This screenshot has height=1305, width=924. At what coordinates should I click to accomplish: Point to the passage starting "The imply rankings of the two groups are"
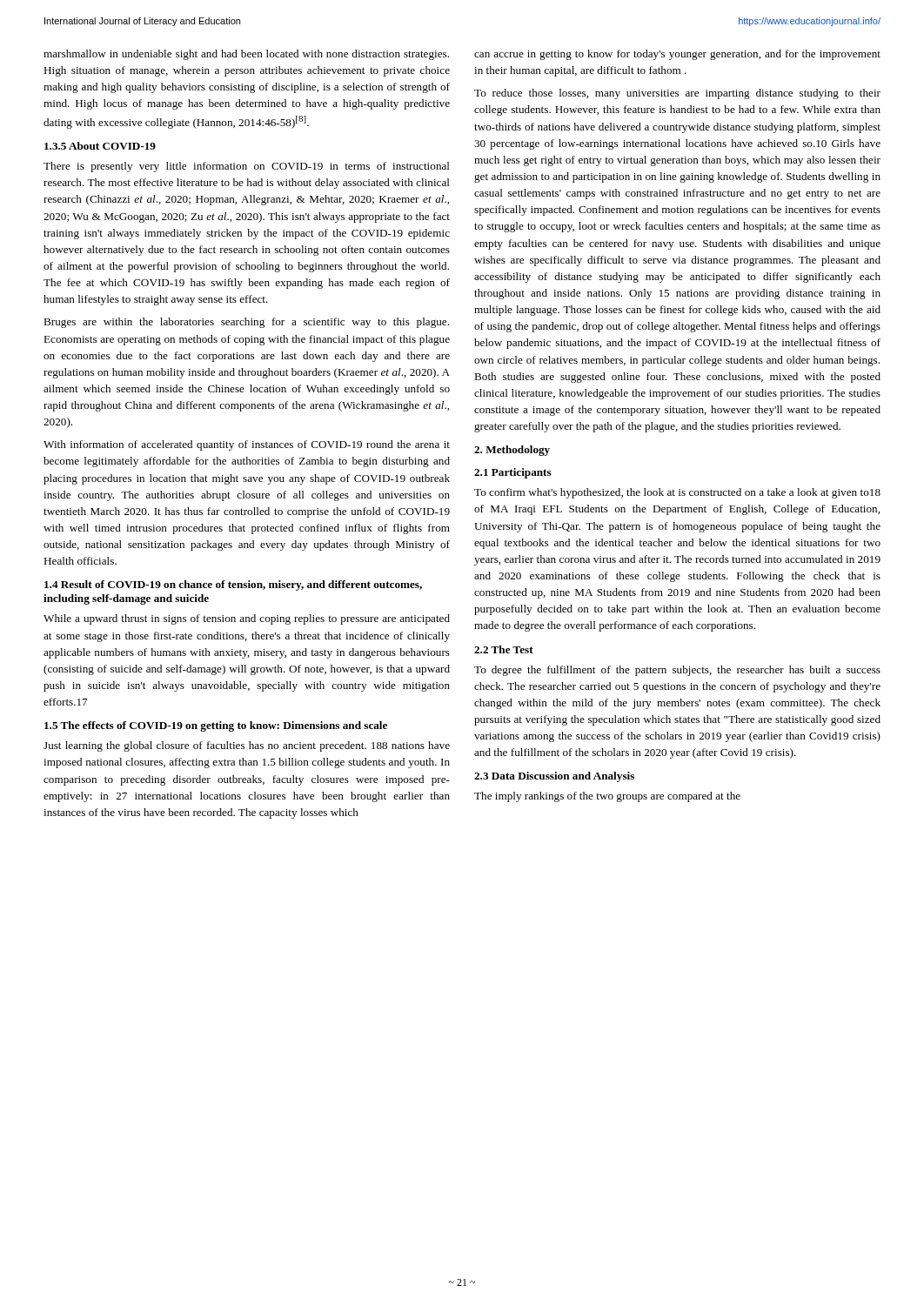point(607,796)
